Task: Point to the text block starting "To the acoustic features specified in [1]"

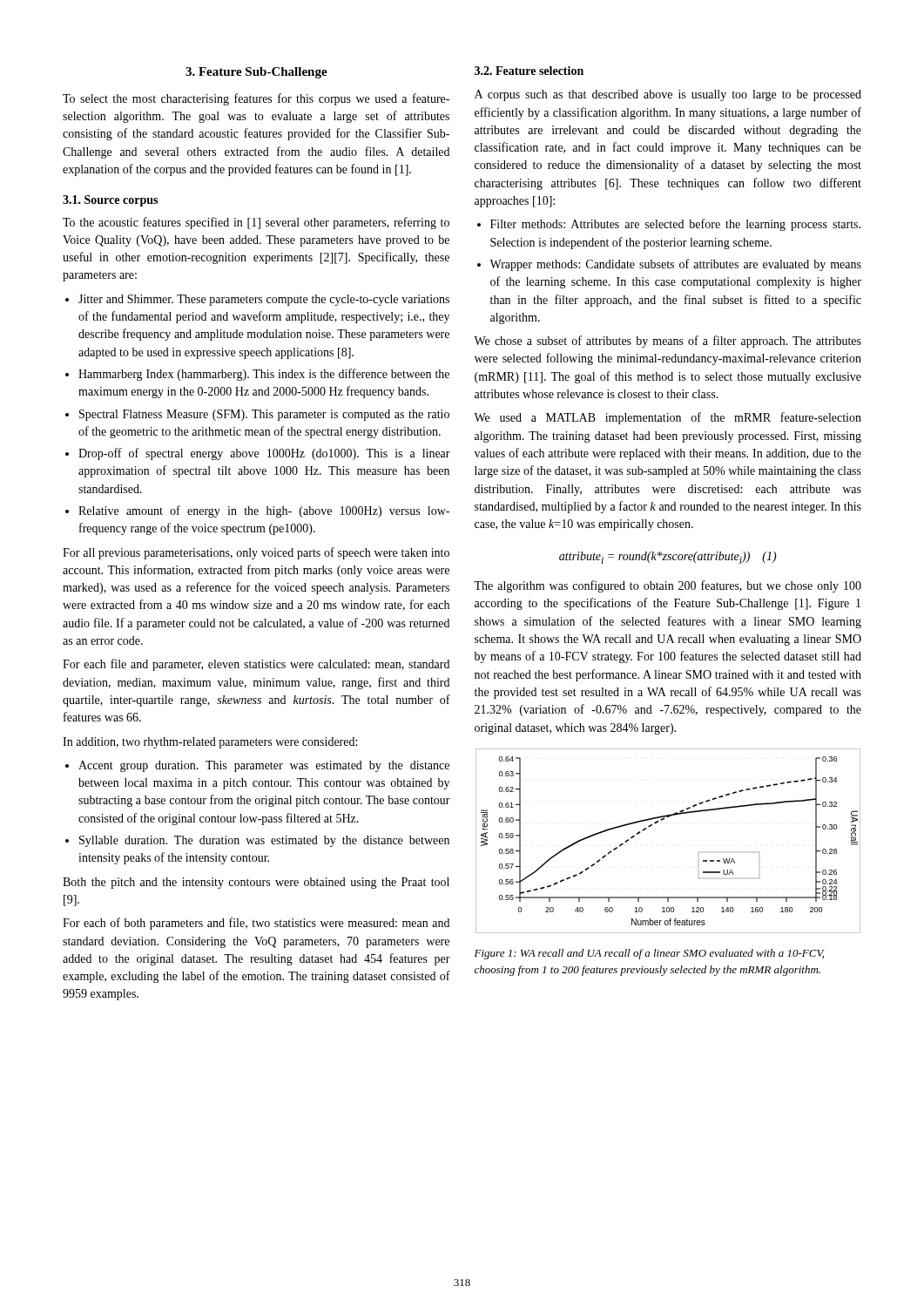Action: (256, 249)
